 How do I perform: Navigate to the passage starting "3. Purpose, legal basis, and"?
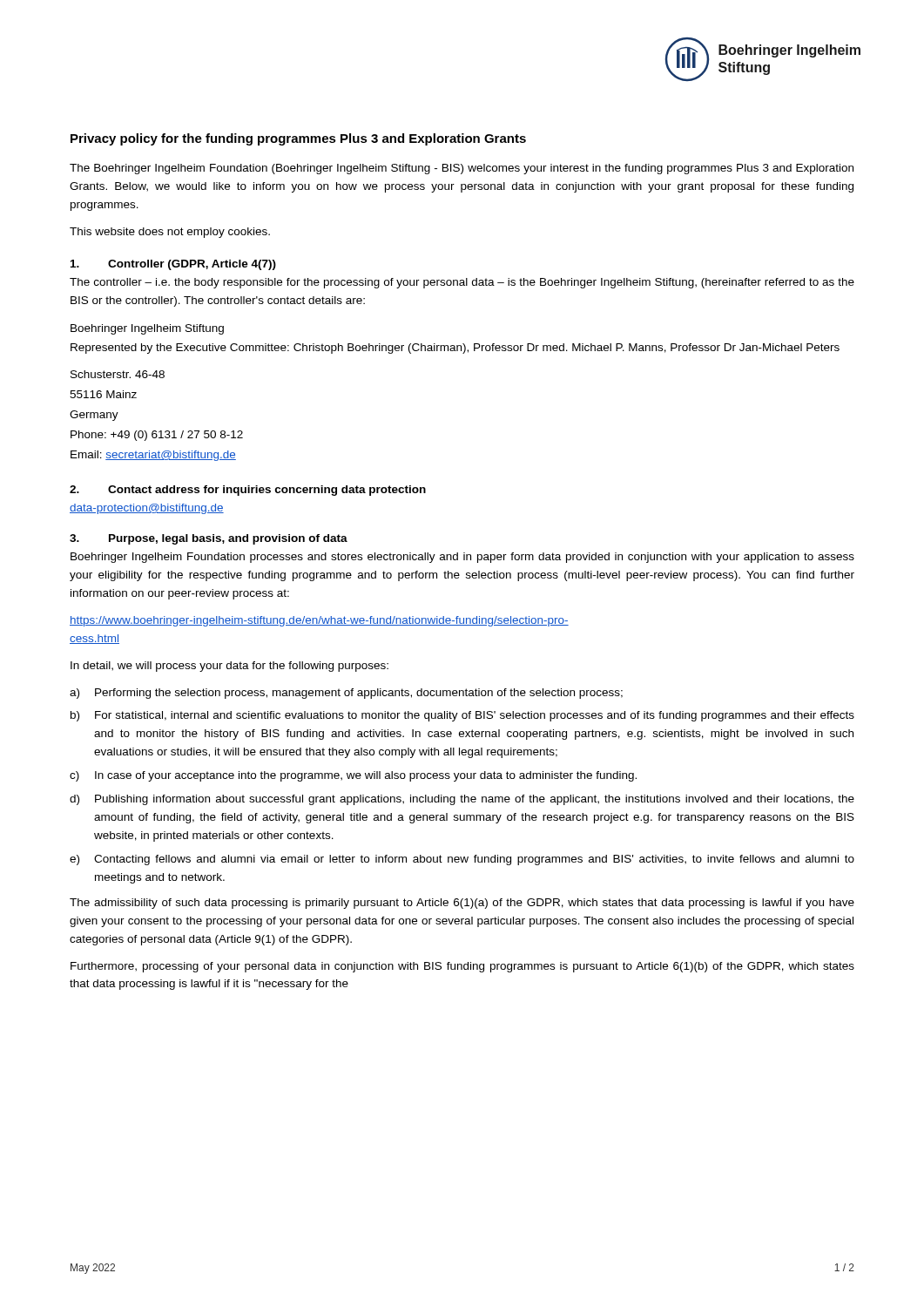coord(208,538)
